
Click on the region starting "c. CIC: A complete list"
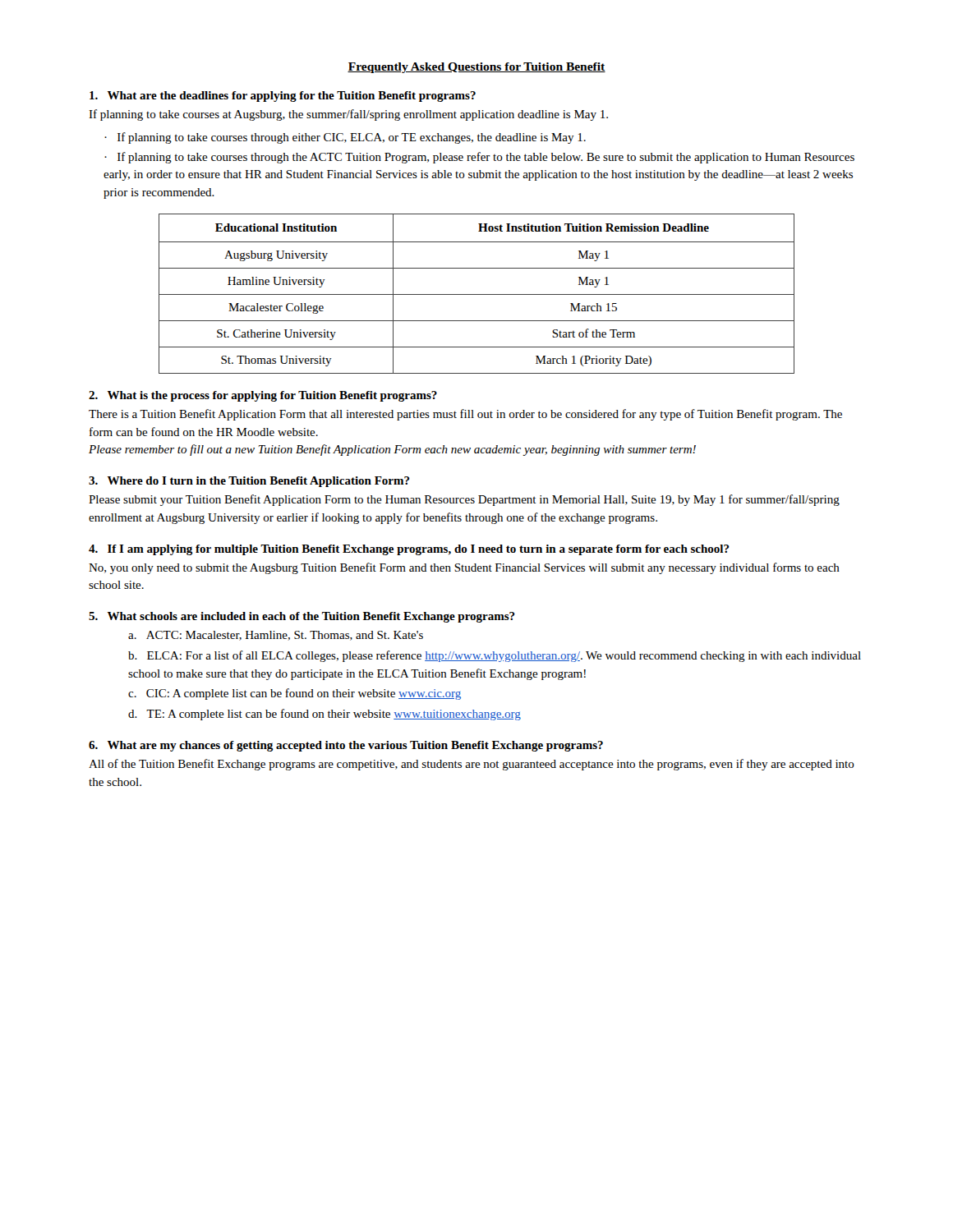coord(295,693)
